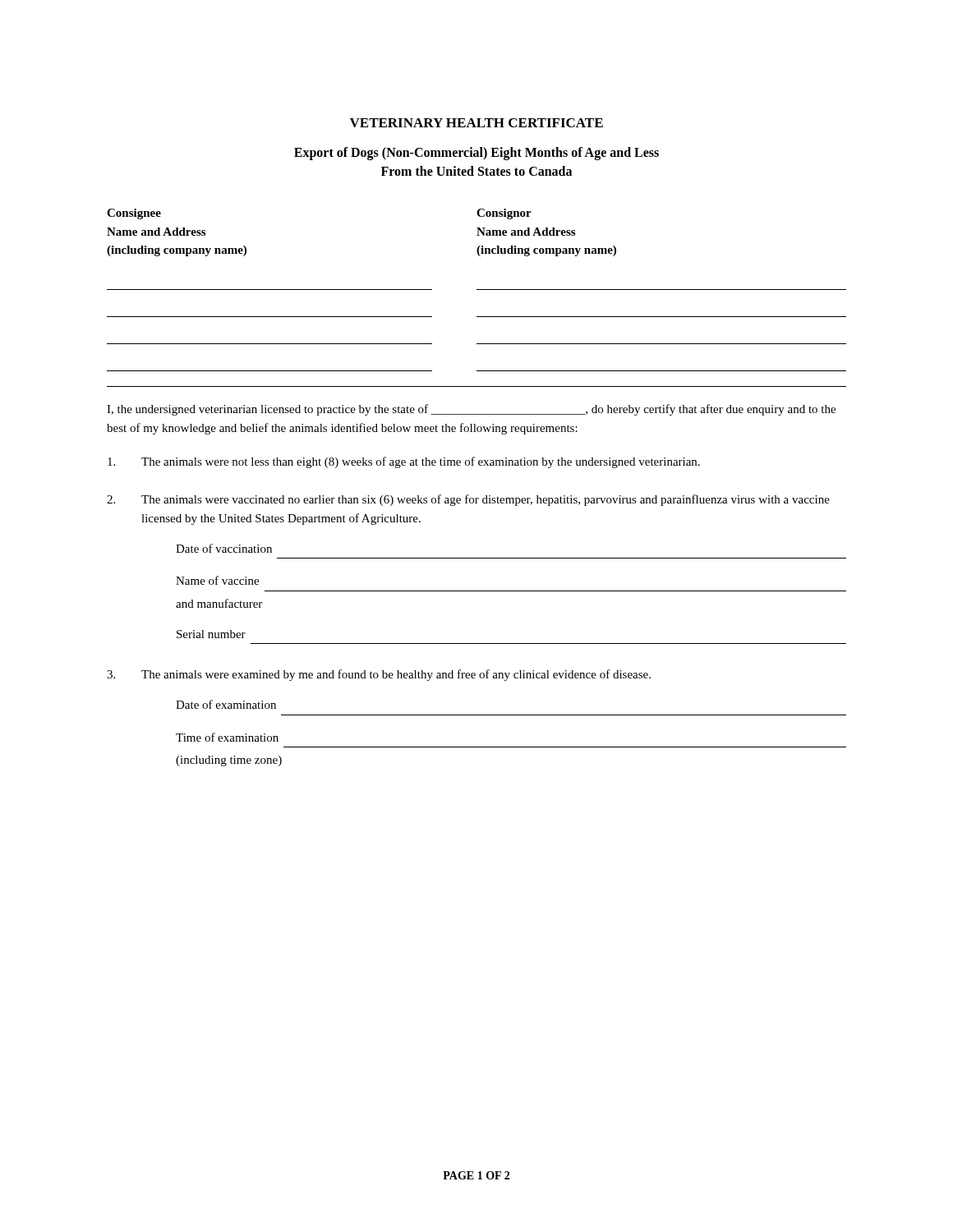Navigate to the block starting "Consignee Name and"

point(134,214)
